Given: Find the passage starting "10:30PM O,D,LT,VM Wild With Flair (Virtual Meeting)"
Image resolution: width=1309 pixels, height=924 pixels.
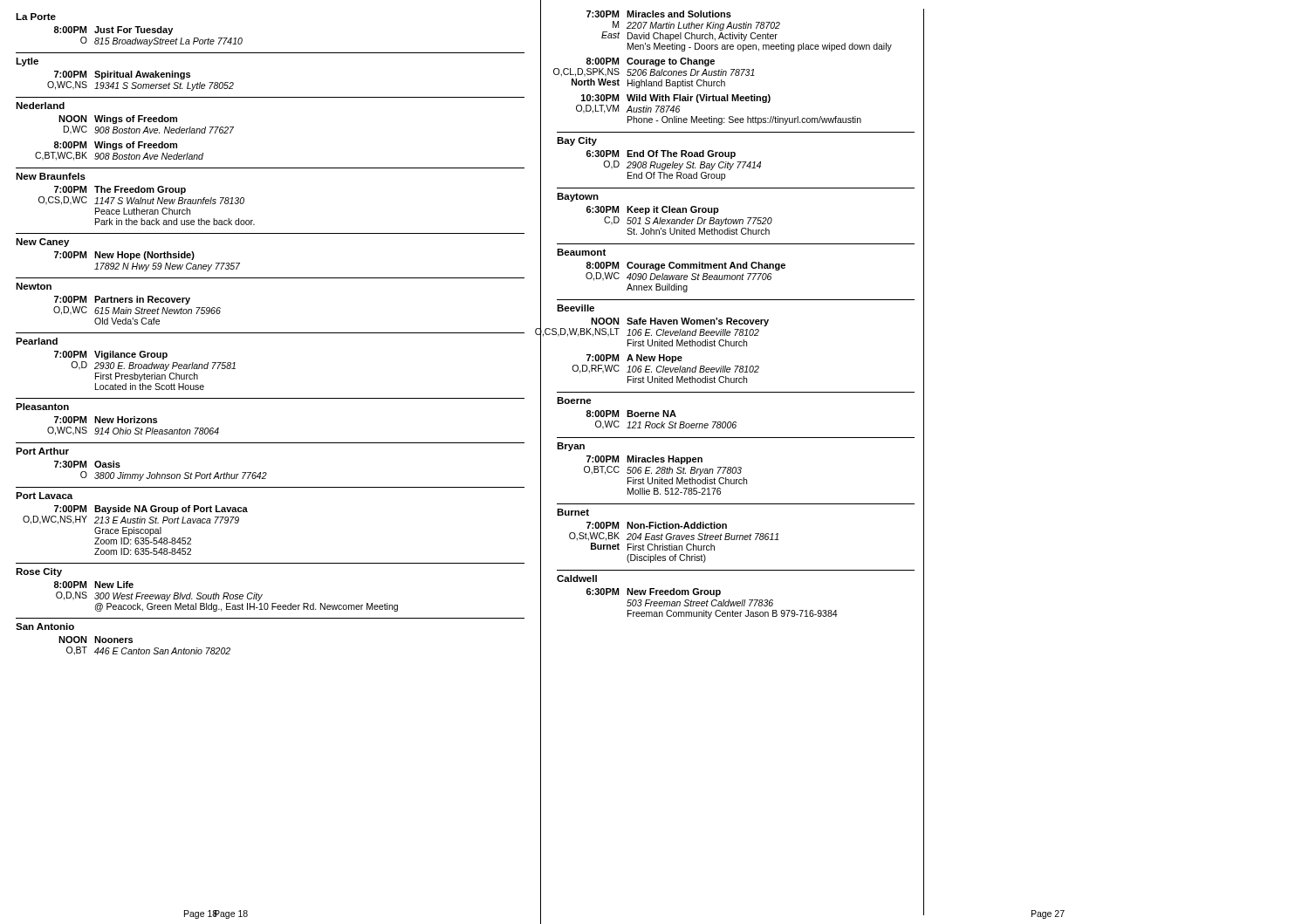Looking at the screenshot, I should [735, 109].
